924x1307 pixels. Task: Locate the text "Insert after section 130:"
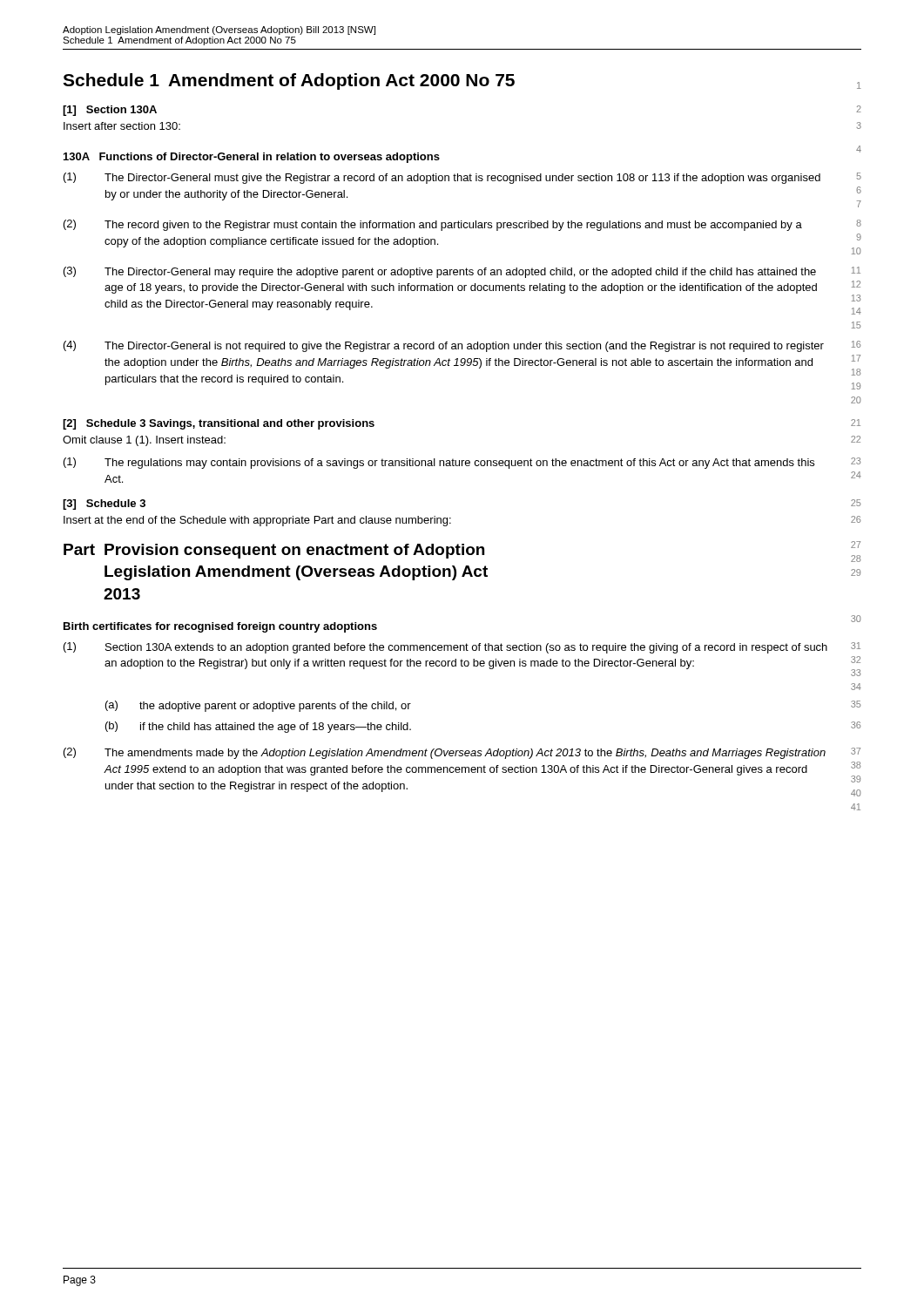click(x=122, y=126)
